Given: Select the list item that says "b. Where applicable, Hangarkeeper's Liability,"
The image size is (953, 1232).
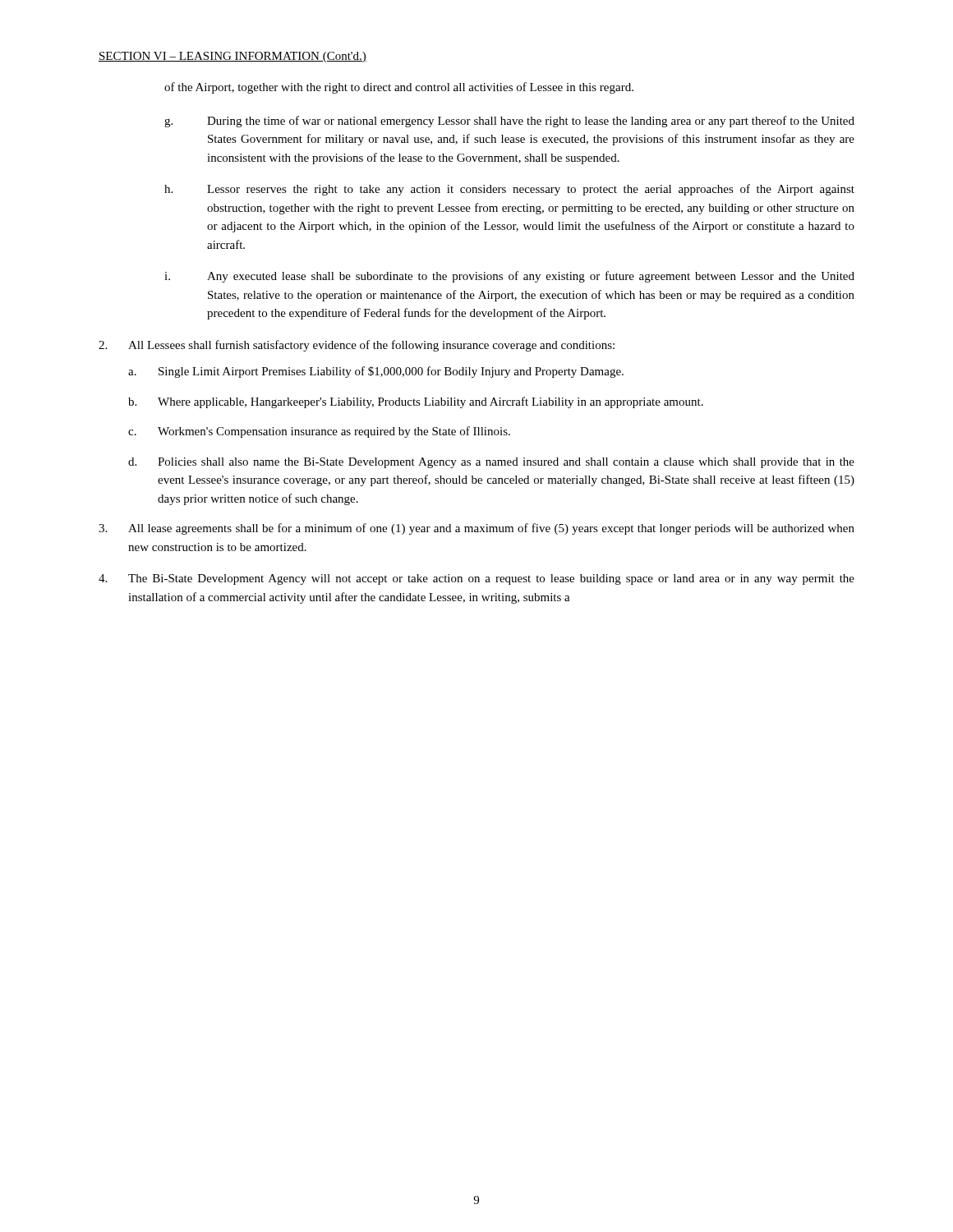Looking at the screenshot, I should tap(491, 401).
